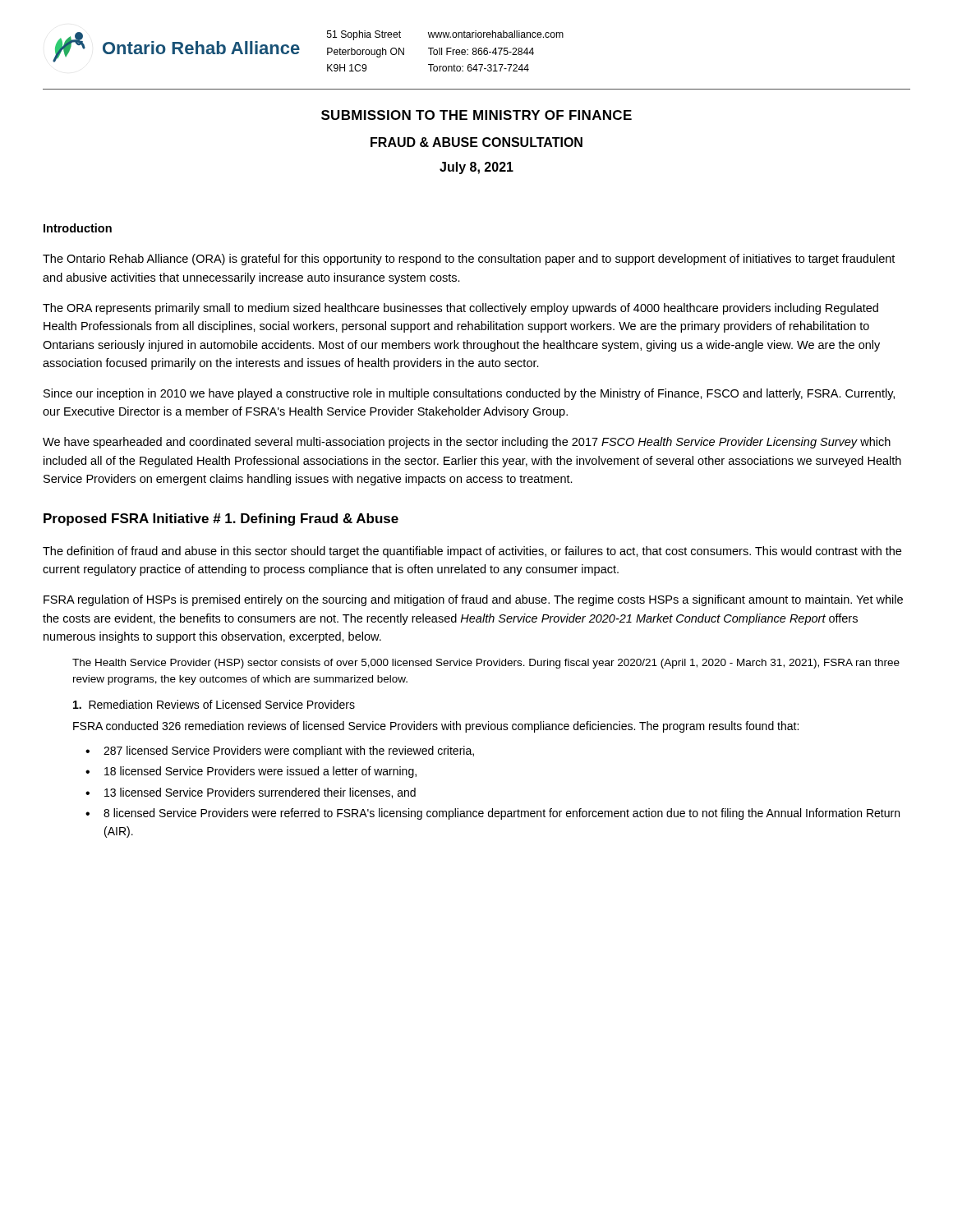Locate the title containing "July 8, 2021"
This screenshot has height=1232, width=953.
tap(476, 168)
